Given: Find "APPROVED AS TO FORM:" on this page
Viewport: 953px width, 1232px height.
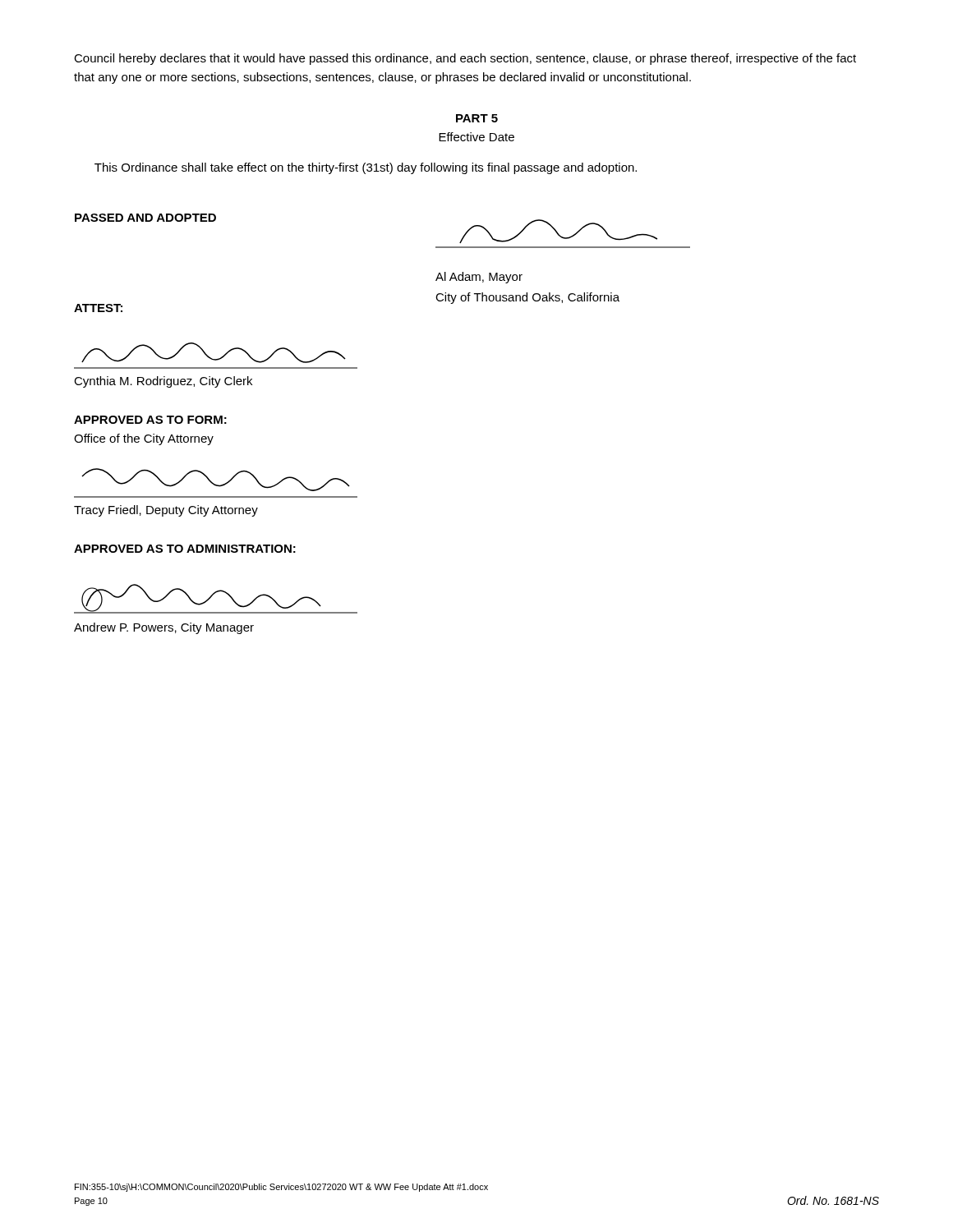Looking at the screenshot, I should click(151, 419).
